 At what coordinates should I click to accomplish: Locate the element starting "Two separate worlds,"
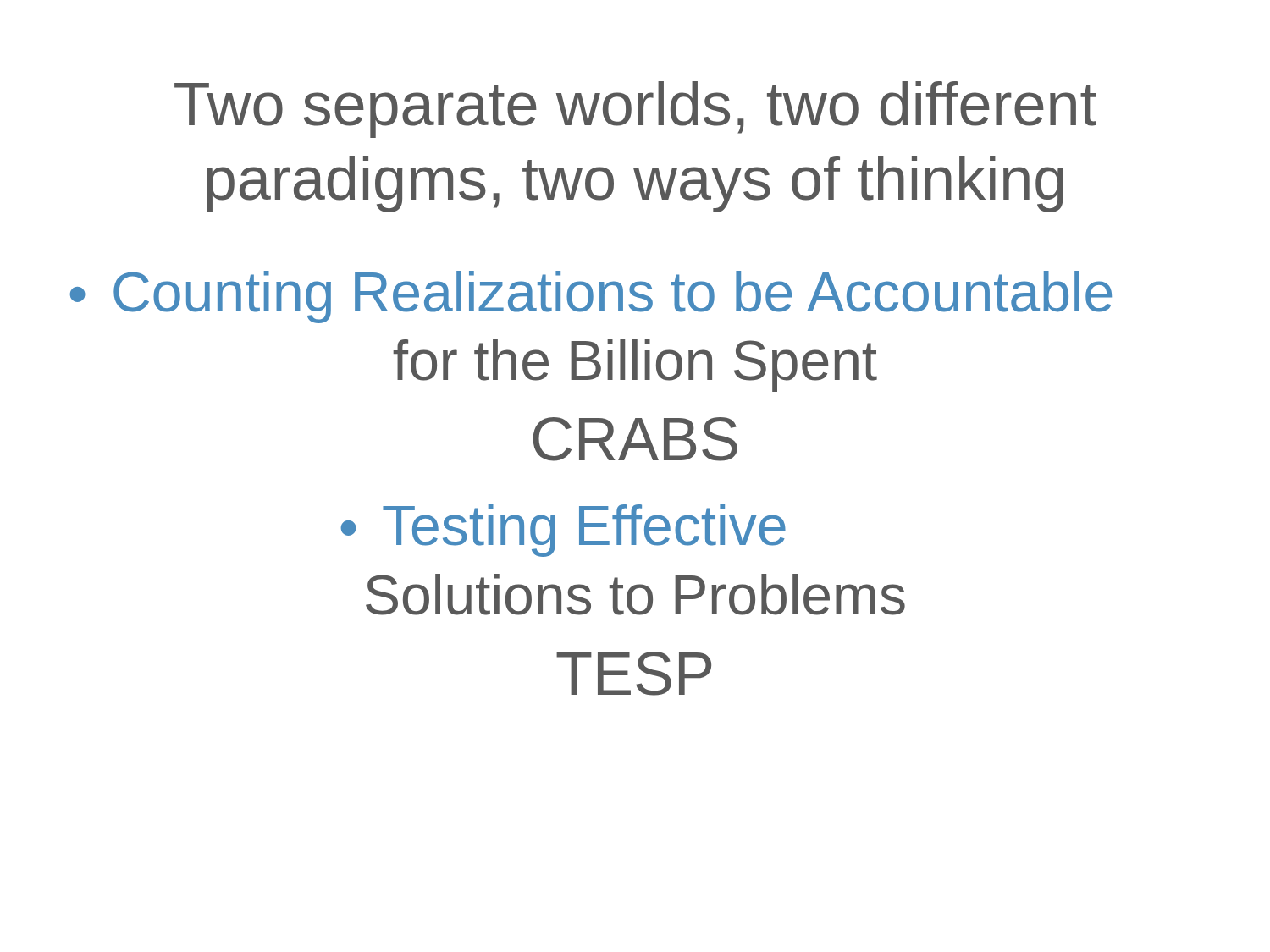(635, 141)
